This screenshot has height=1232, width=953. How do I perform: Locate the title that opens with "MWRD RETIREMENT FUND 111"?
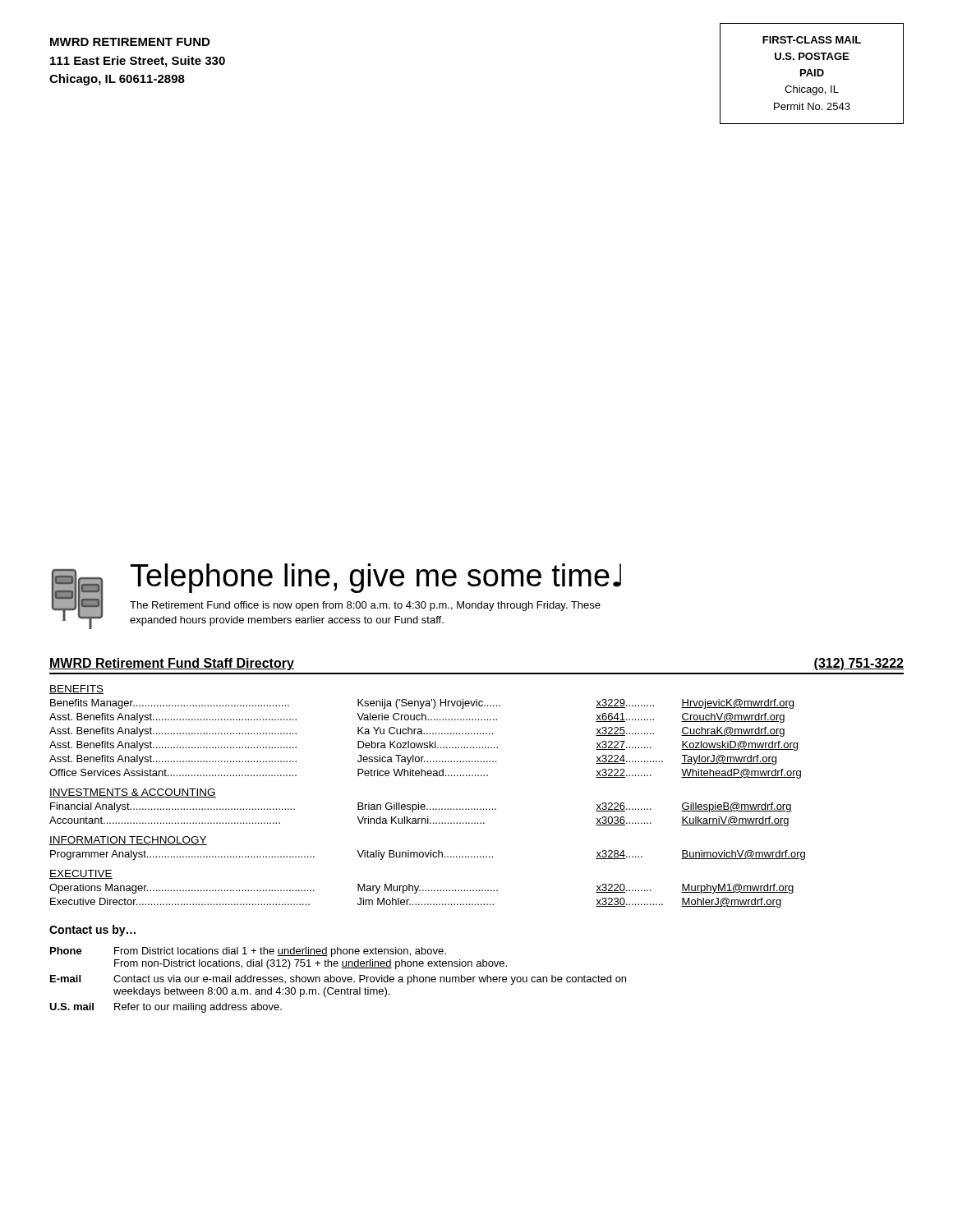(214, 61)
